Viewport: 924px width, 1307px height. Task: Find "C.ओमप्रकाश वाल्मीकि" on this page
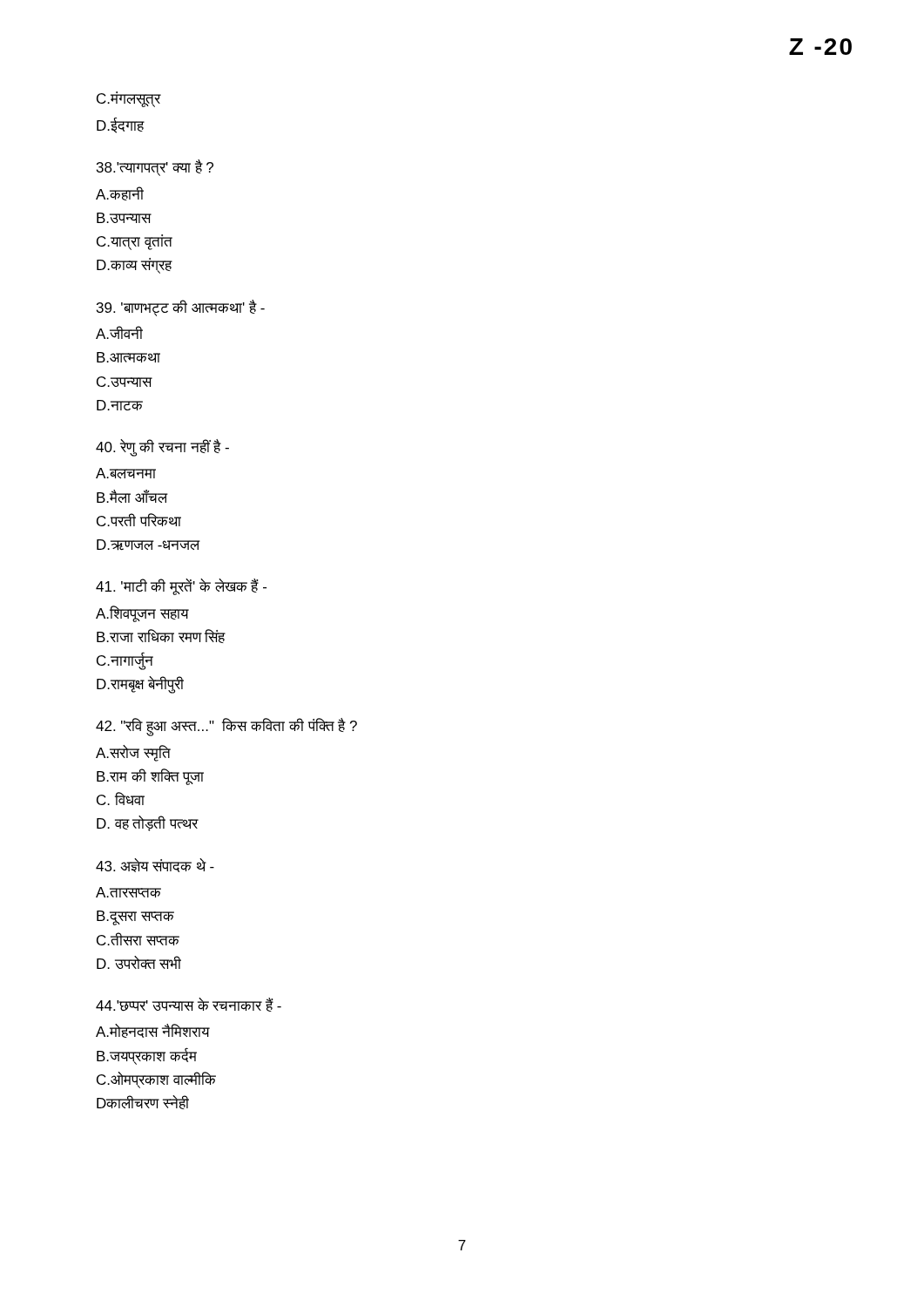pos(156,1080)
